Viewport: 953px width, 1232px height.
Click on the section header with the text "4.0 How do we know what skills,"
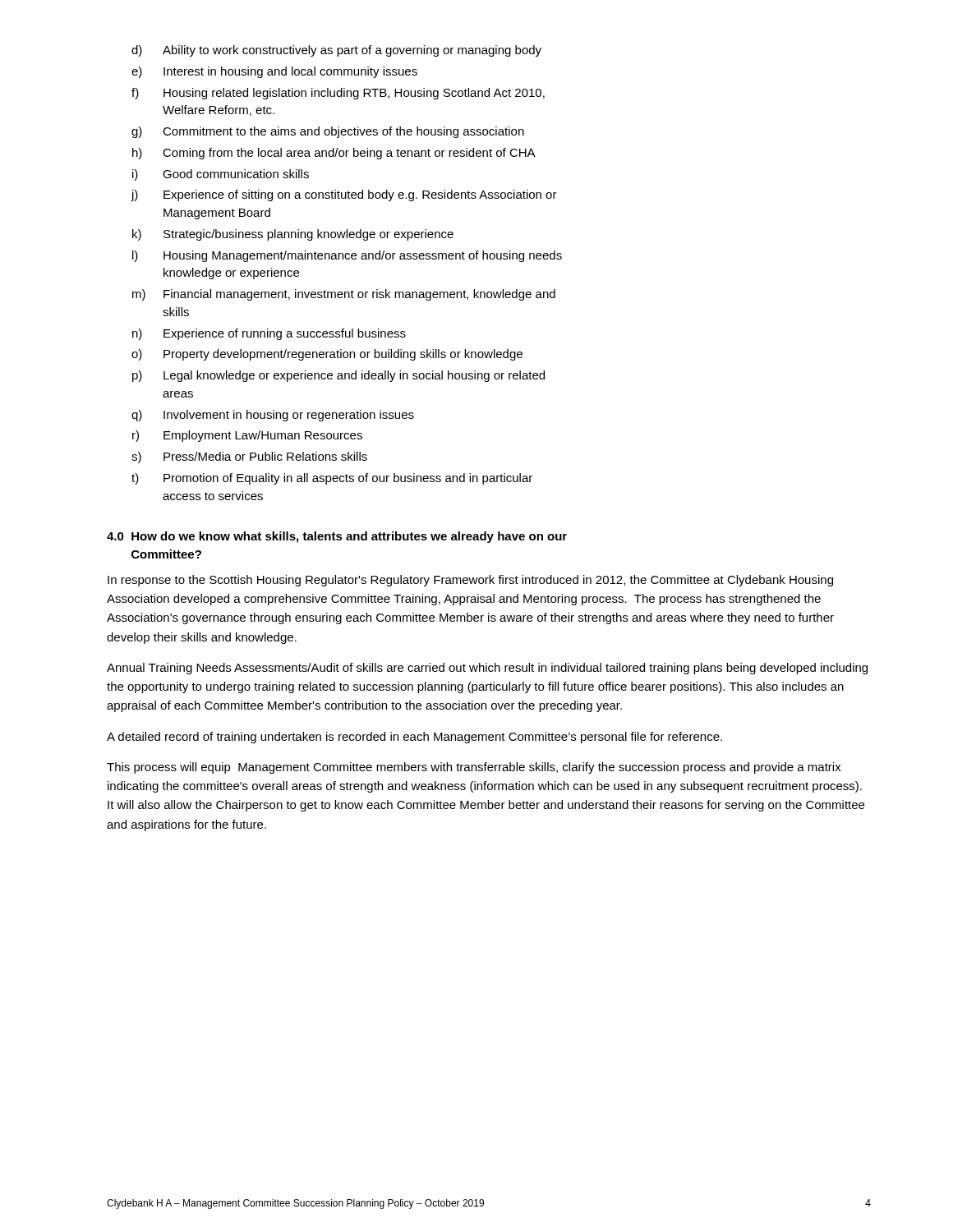[x=337, y=545]
